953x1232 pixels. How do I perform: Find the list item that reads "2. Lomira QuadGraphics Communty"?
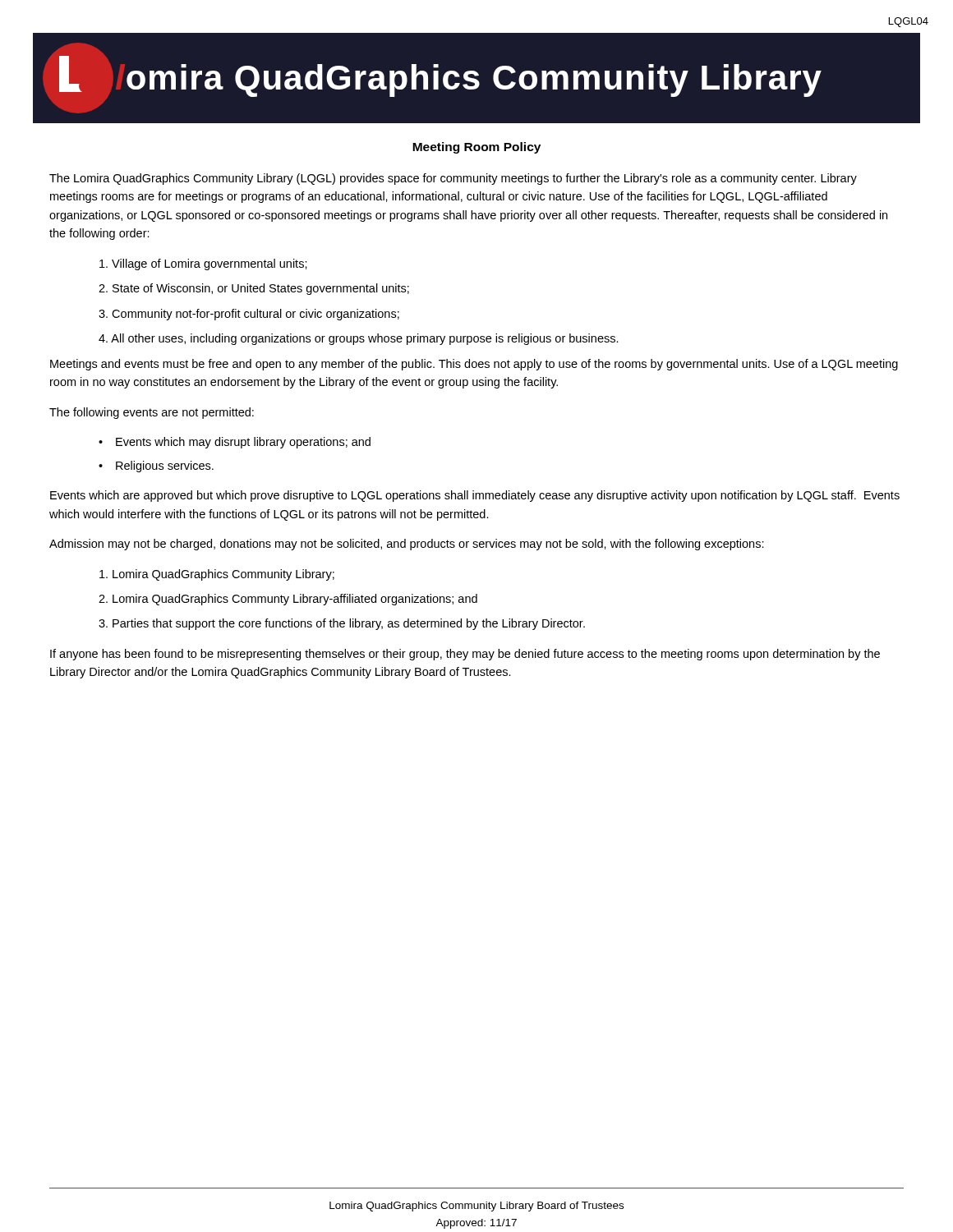click(288, 599)
